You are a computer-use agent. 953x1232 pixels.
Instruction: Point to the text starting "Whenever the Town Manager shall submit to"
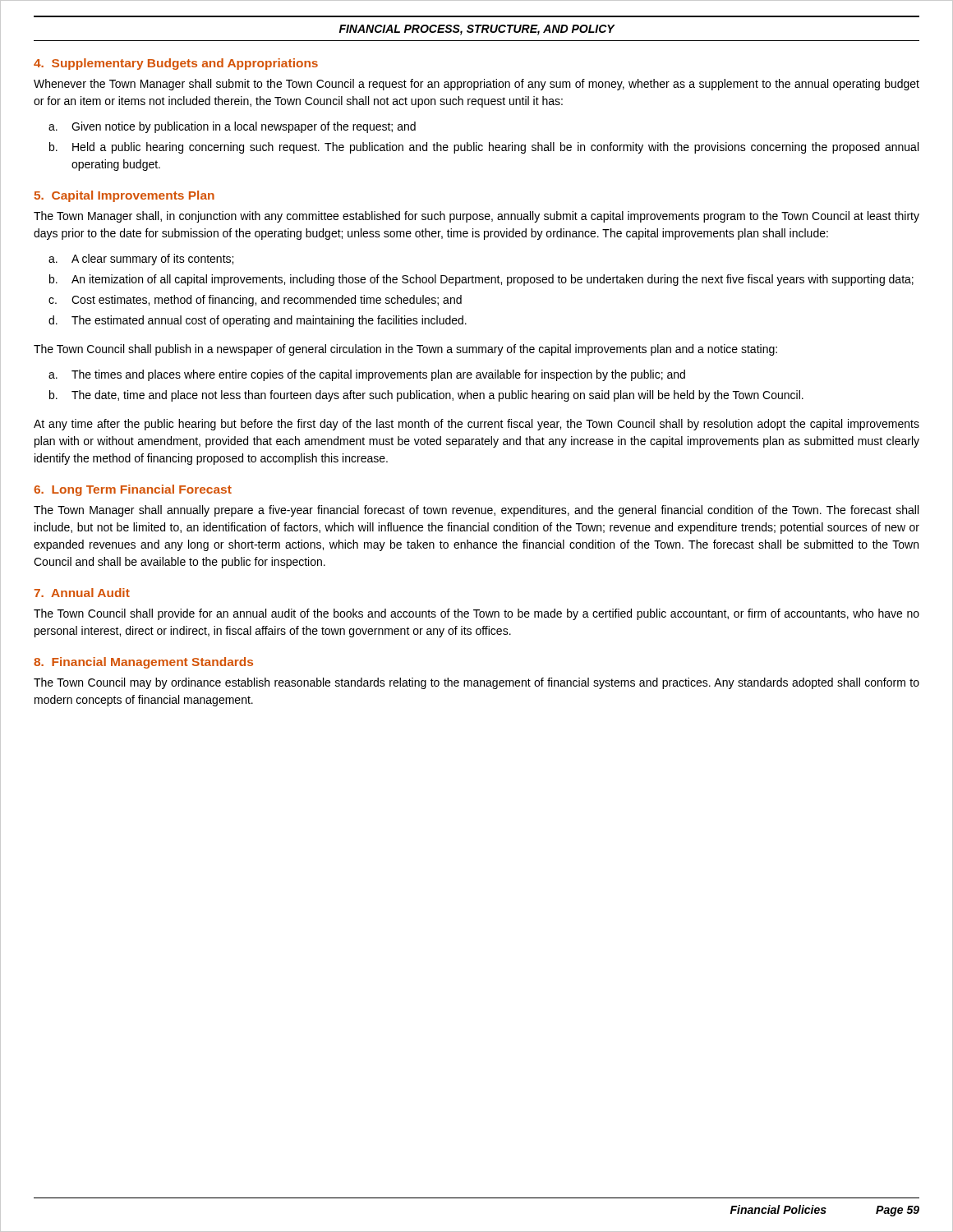tap(476, 92)
